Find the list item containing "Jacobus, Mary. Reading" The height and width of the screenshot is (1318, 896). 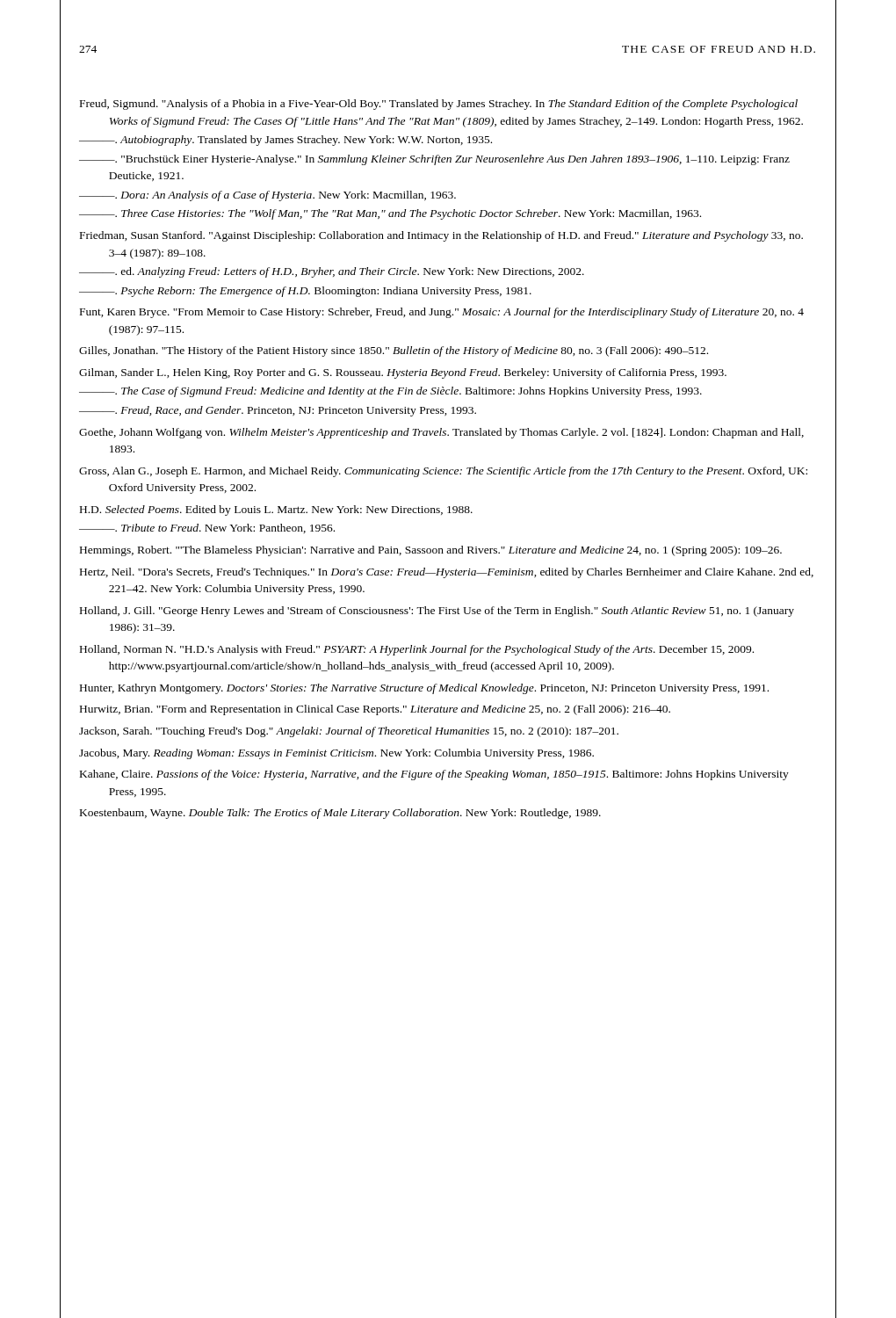tap(337, 752)
